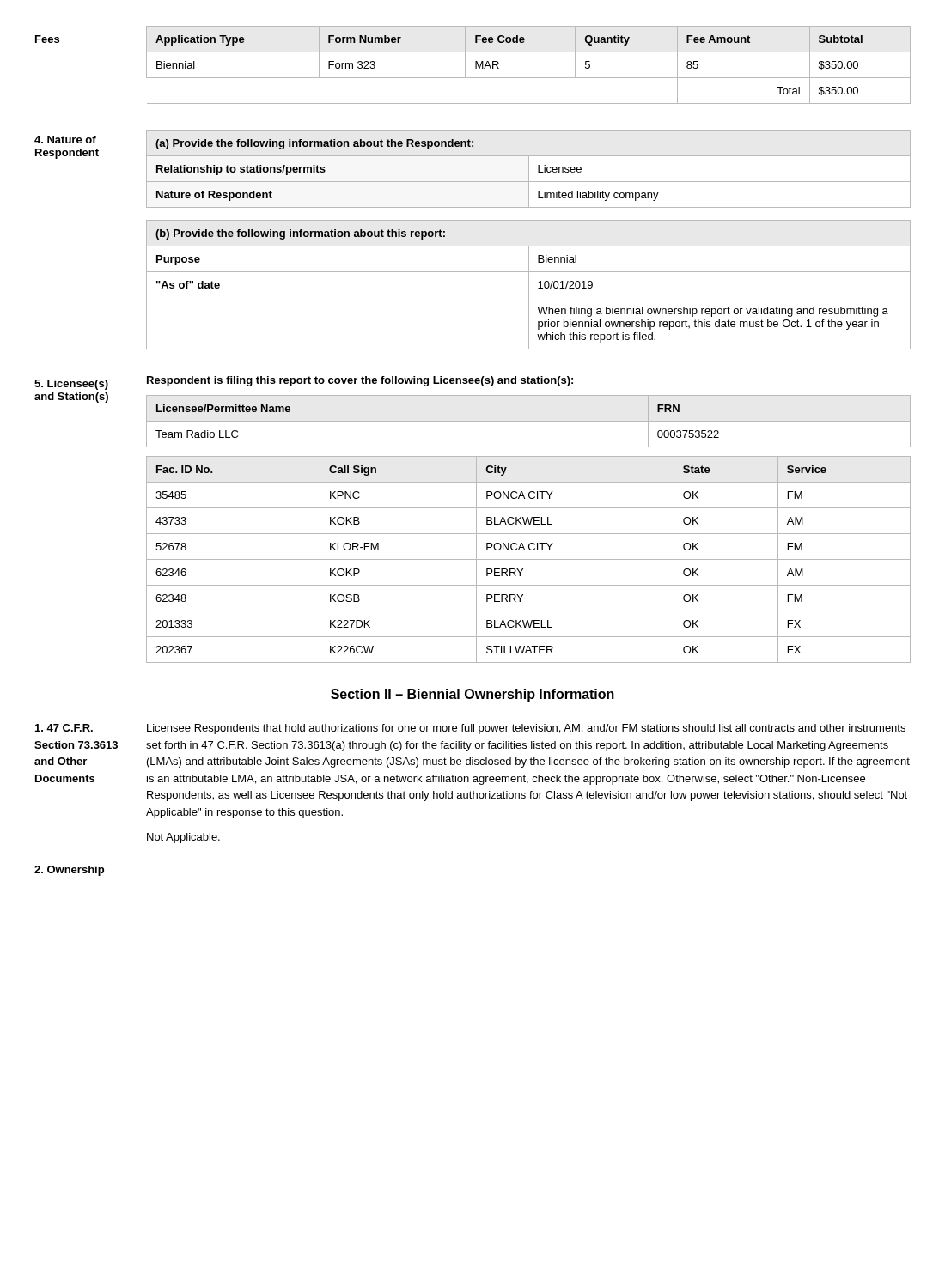Image resolution: width=945 pixels, height=1288 pixels.
Task: Find the text that reads "Not Applicable."
Action: (183, 837)
